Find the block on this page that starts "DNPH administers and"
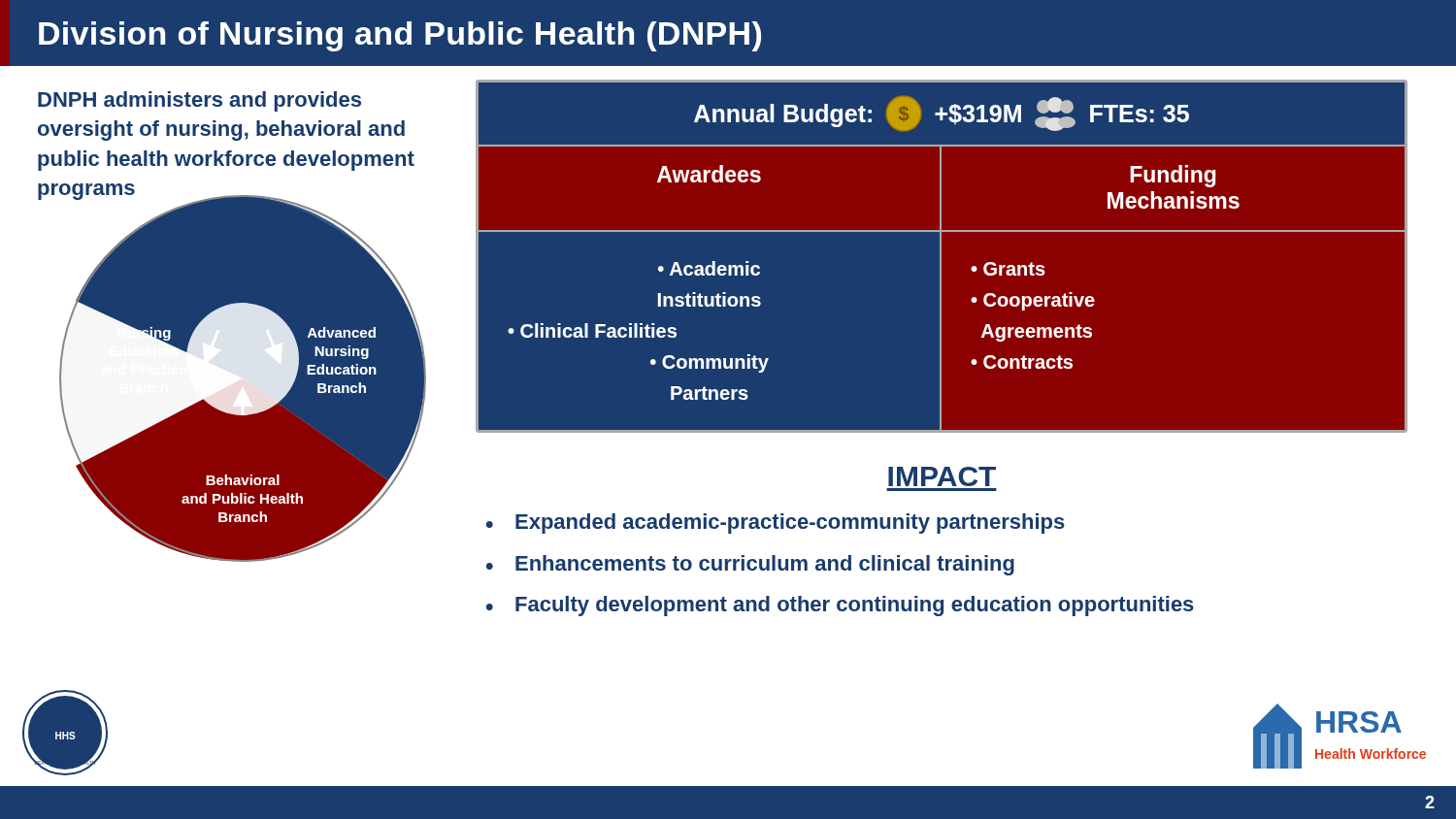Image resolution: width=1456 pixels, height=819 pixels. (231, 144)
